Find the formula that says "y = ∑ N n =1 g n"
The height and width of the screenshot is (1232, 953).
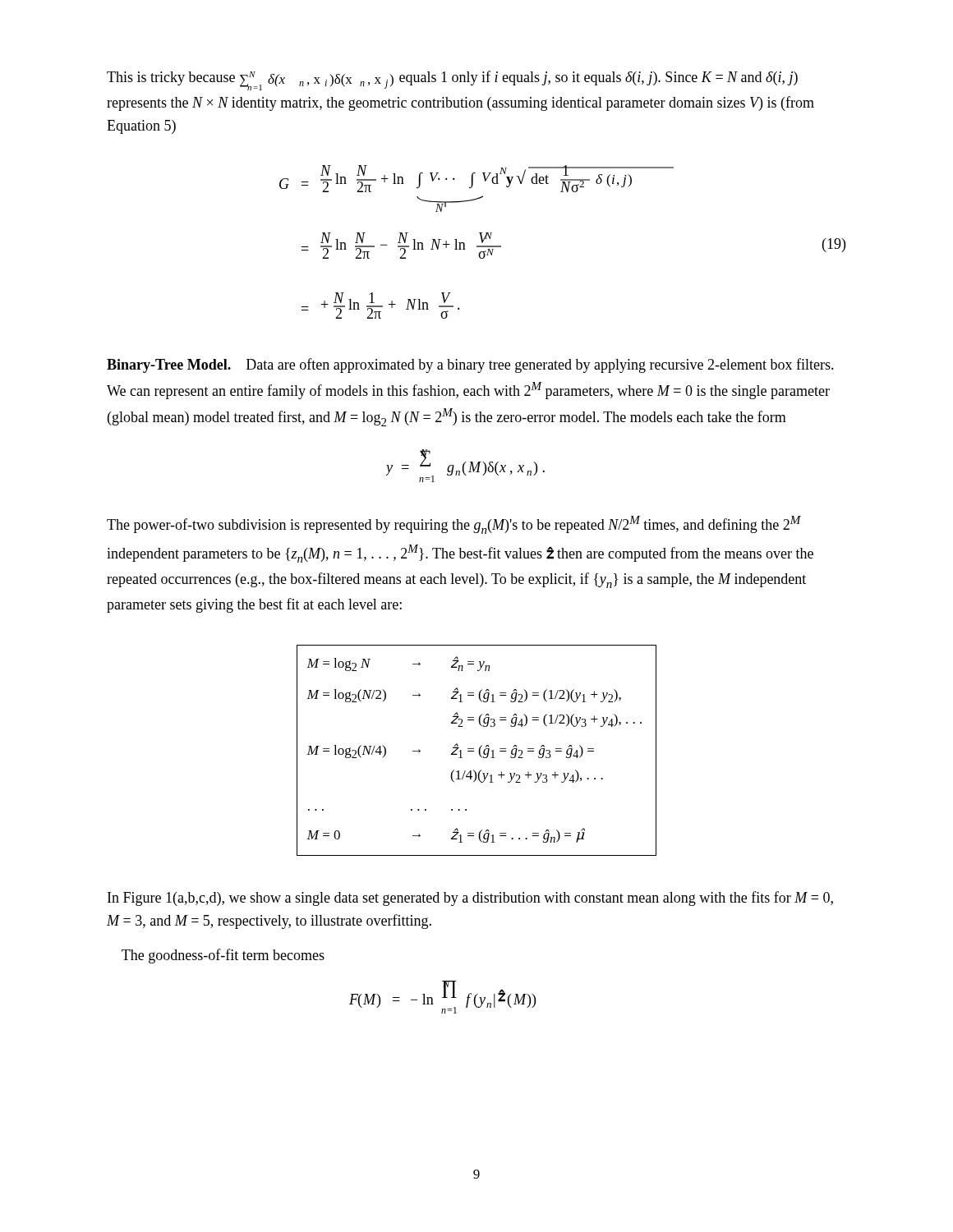476,468
